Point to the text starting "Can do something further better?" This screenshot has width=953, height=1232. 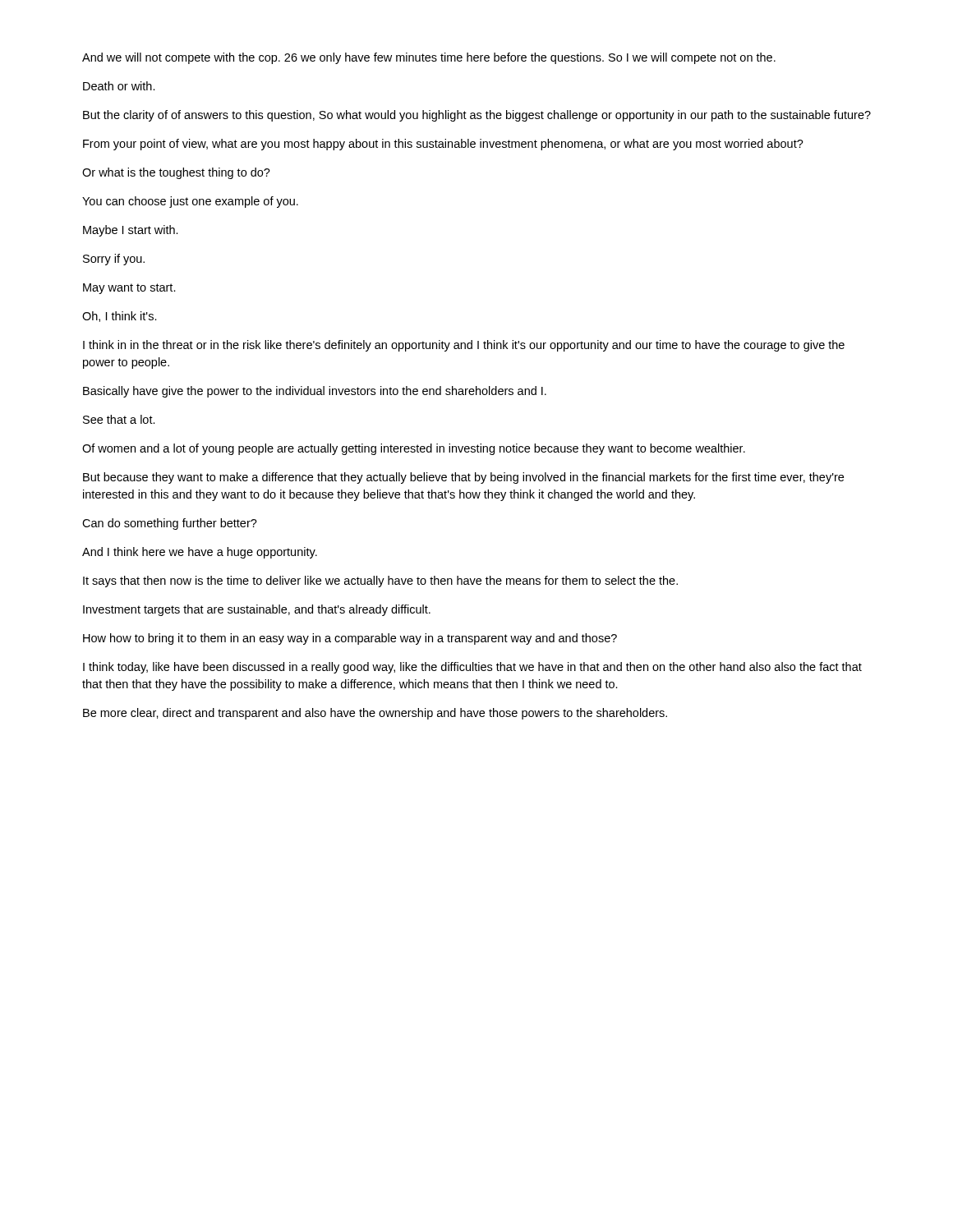pos(170,523)
